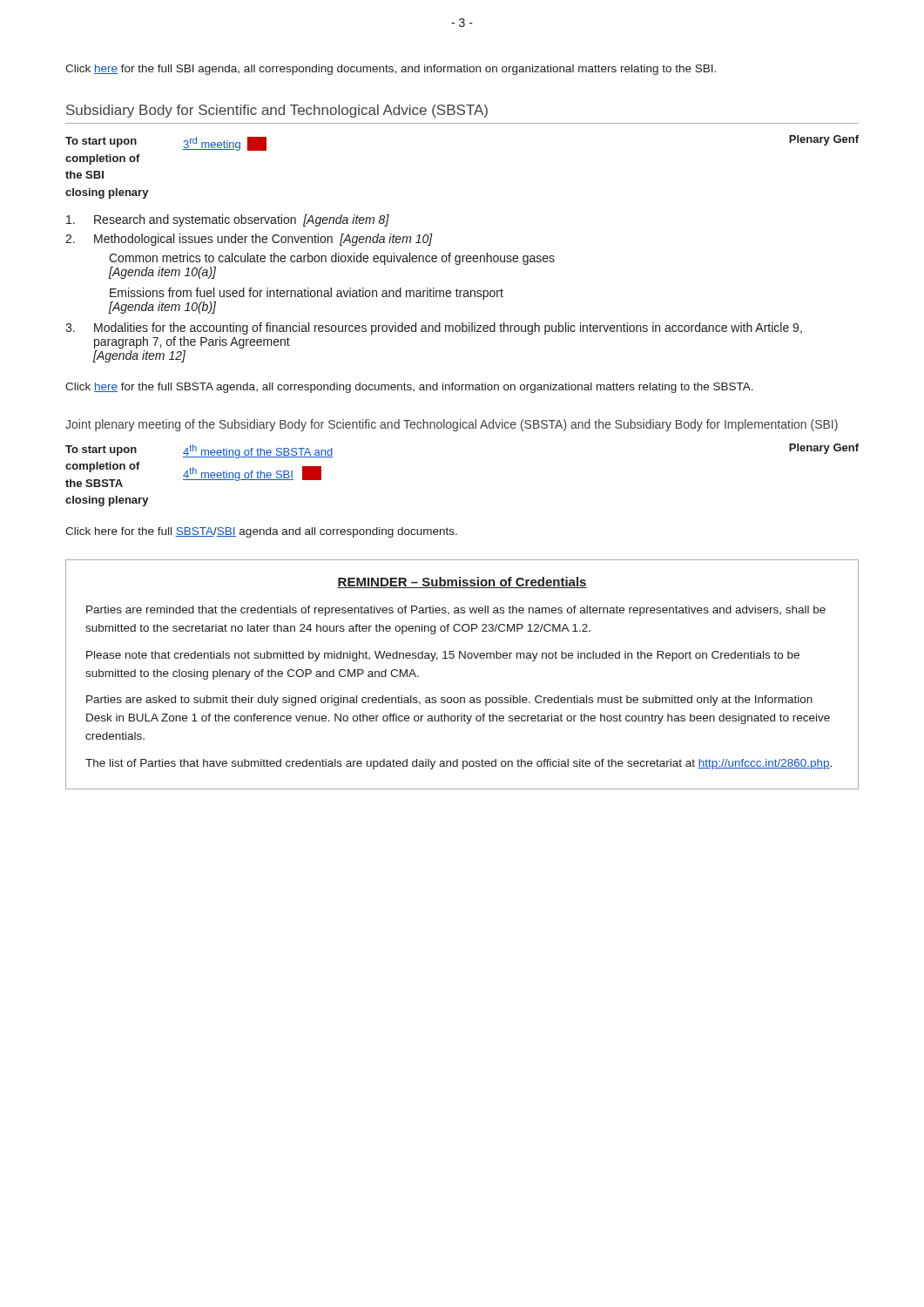Viewport: 924px width, 1307px height.
Task: Find the list item containing "3. Modalities for the accounting of financial"
Action: click(462, 342)
